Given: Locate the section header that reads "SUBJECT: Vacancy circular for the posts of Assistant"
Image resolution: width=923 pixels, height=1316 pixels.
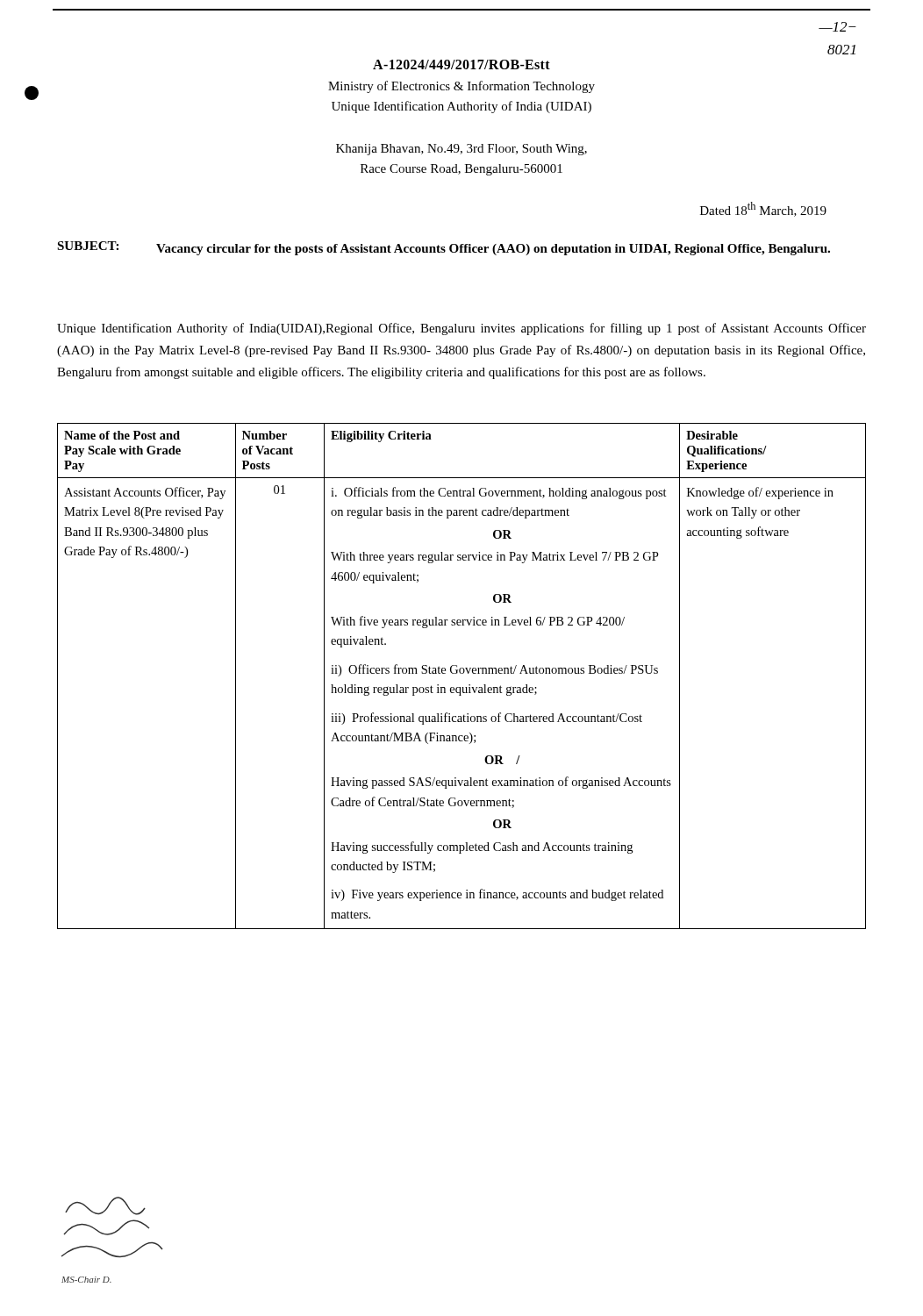Looking at the screenshot, I should pos(444,249).
